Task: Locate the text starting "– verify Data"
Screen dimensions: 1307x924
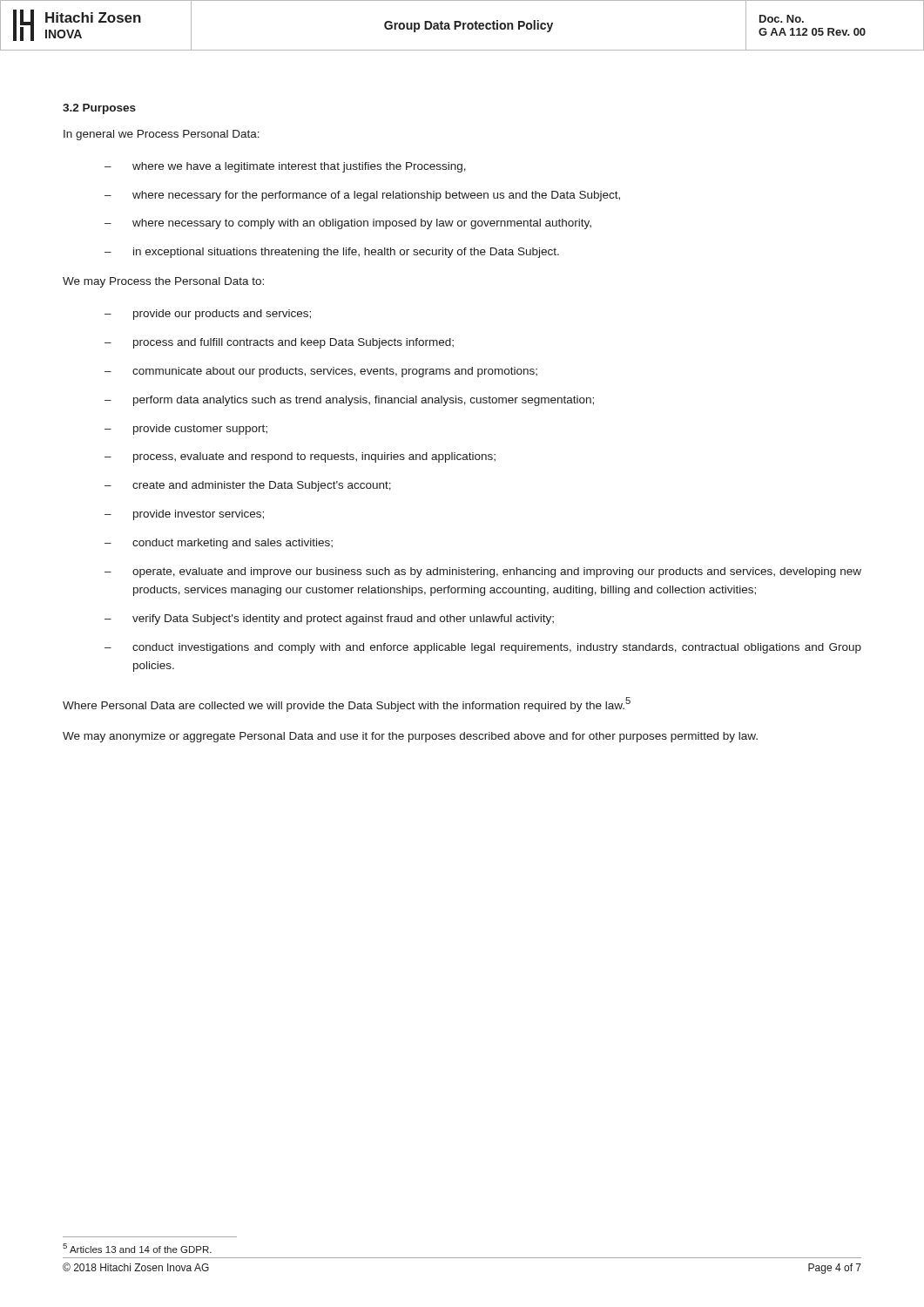Action: (462, 619)
